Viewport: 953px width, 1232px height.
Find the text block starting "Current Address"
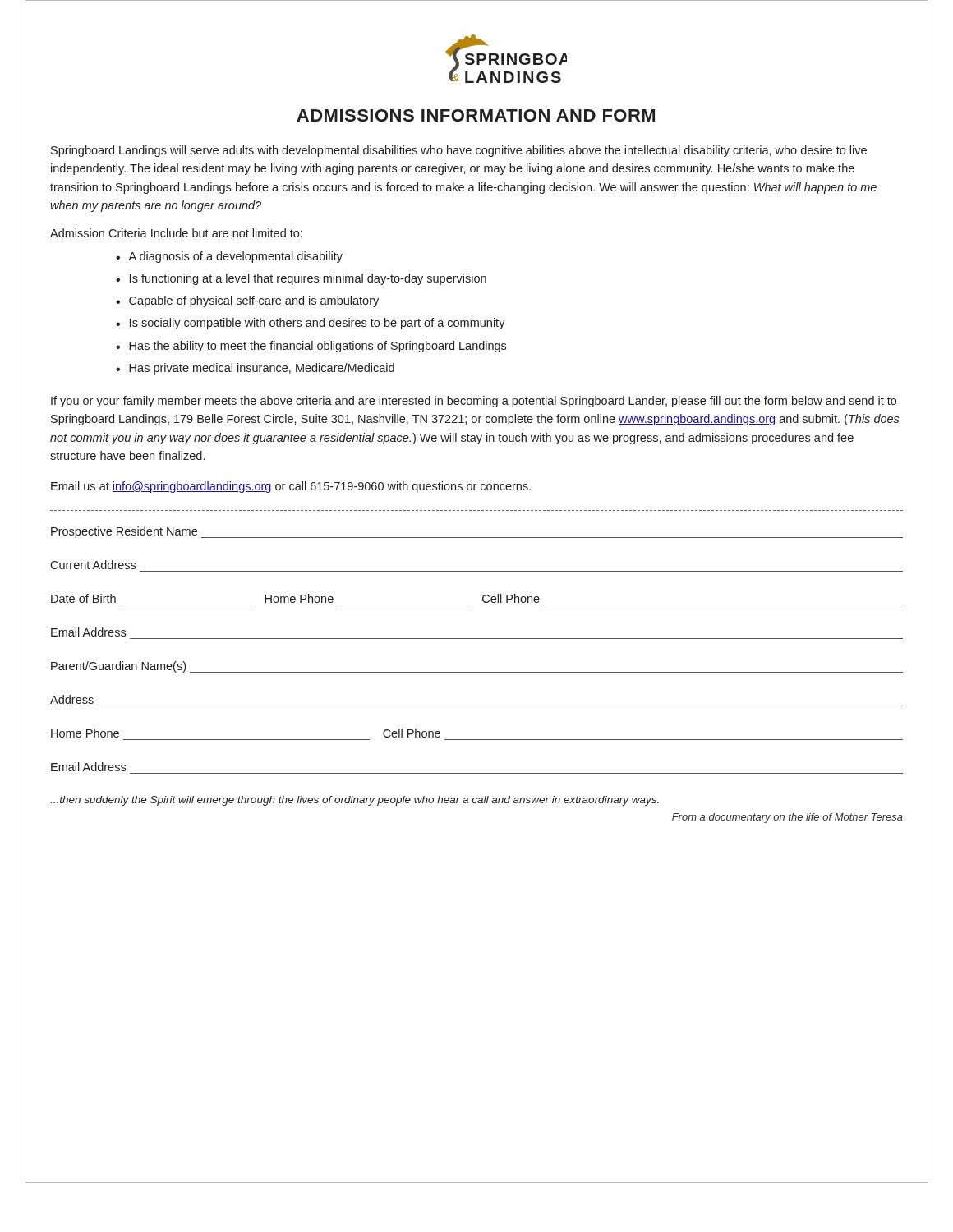(476, 564)
